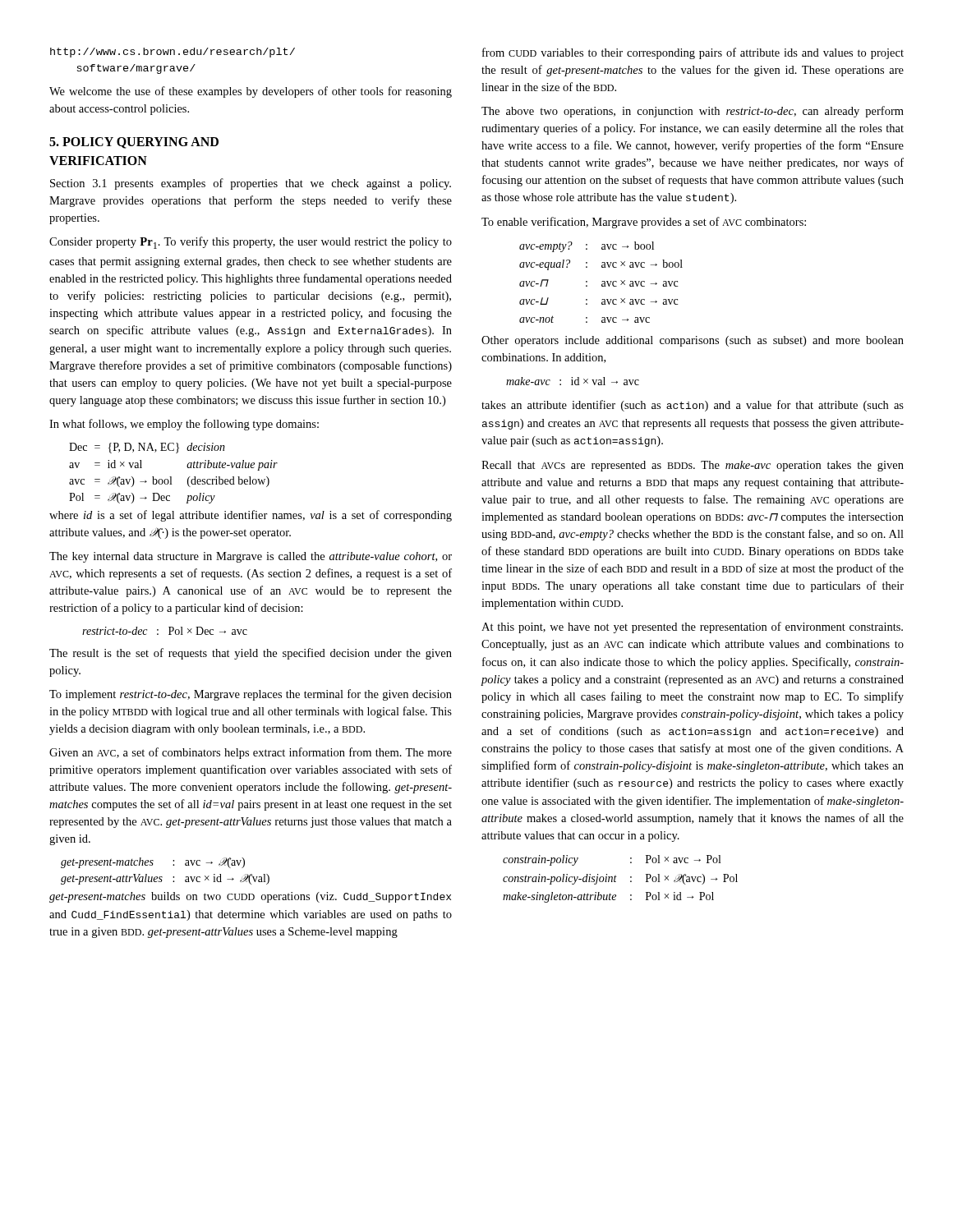Locate the block of text that opens with "http://www.cs.brown.edu/research/plt/ software/margrave/ We"
Image resolution: width=953 pixels, height=1232 pixels.
[x=251, y=81]
